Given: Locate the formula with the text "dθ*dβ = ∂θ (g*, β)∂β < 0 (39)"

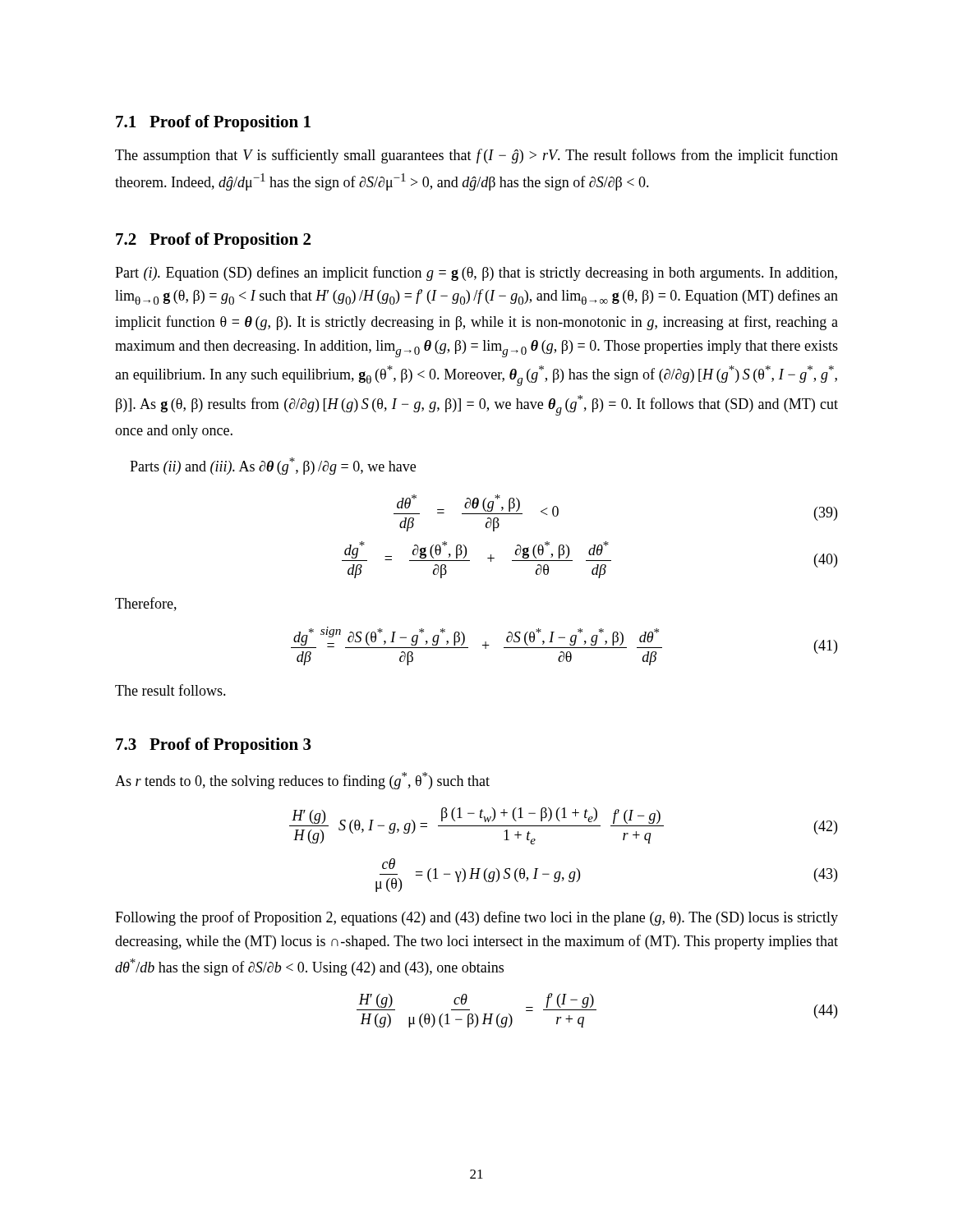Looking at the screenshot, I should pos(476,512).
